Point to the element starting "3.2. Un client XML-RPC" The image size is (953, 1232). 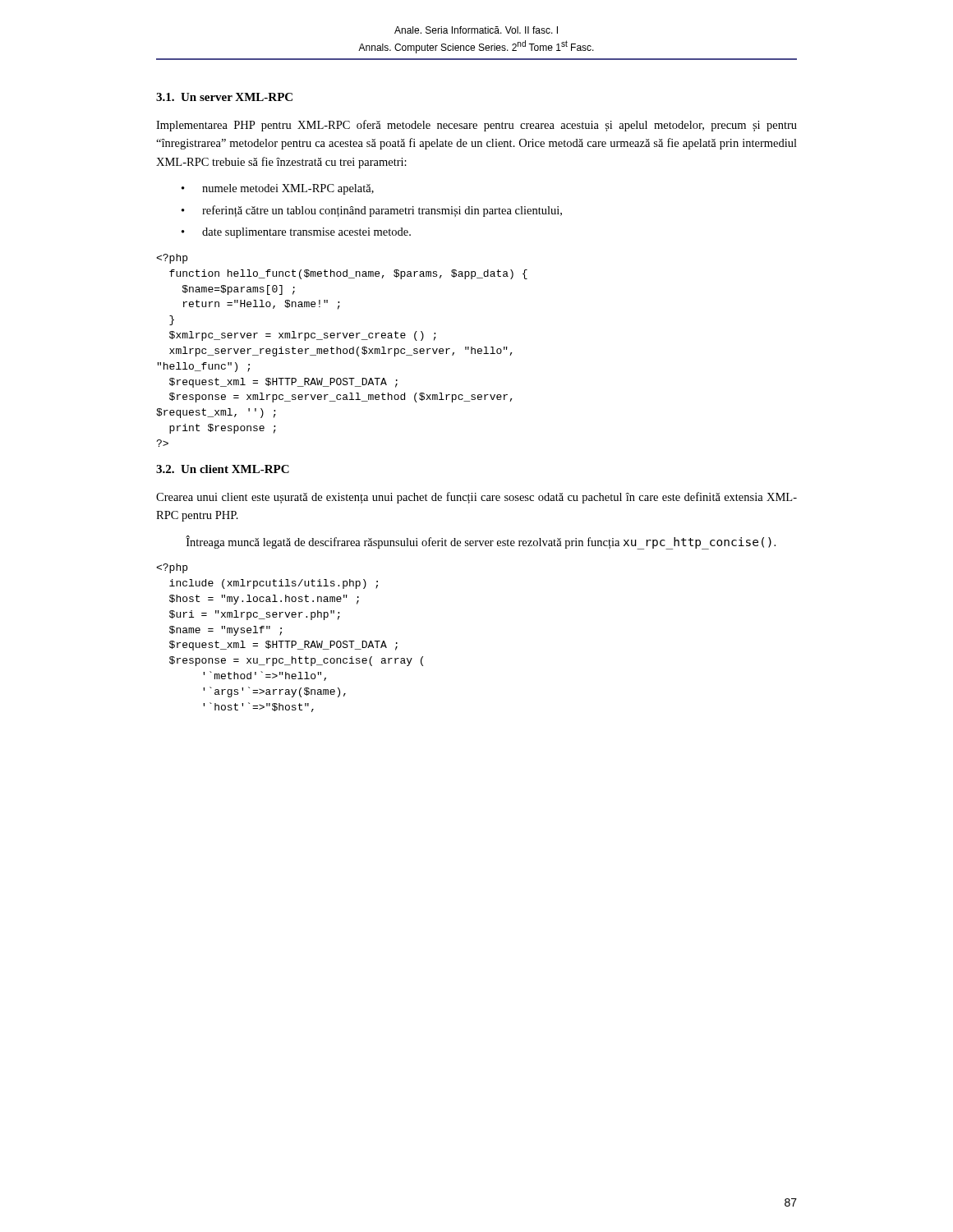223,469
